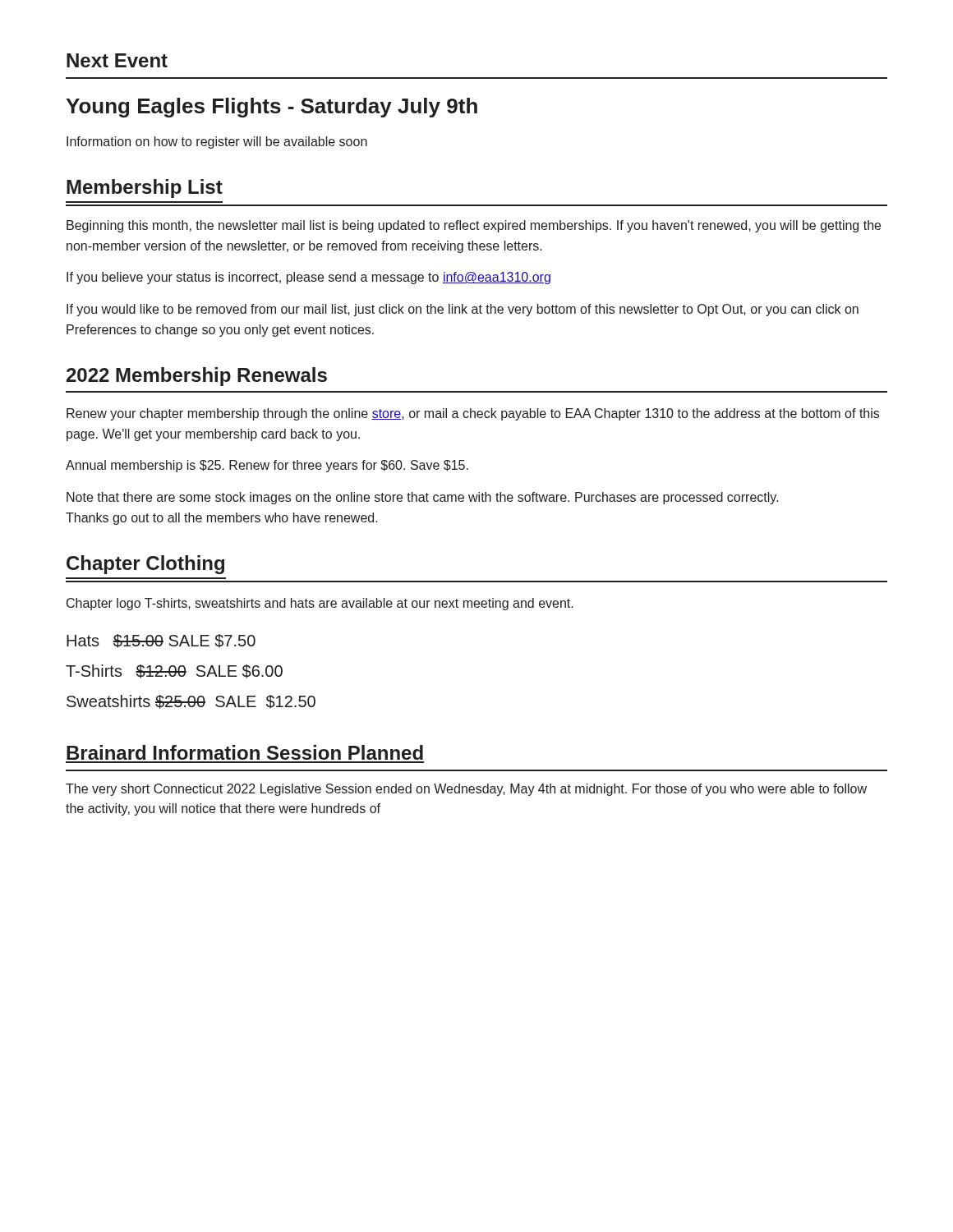Select the region starting "Chapter Clothing"

tap(145, 565)
